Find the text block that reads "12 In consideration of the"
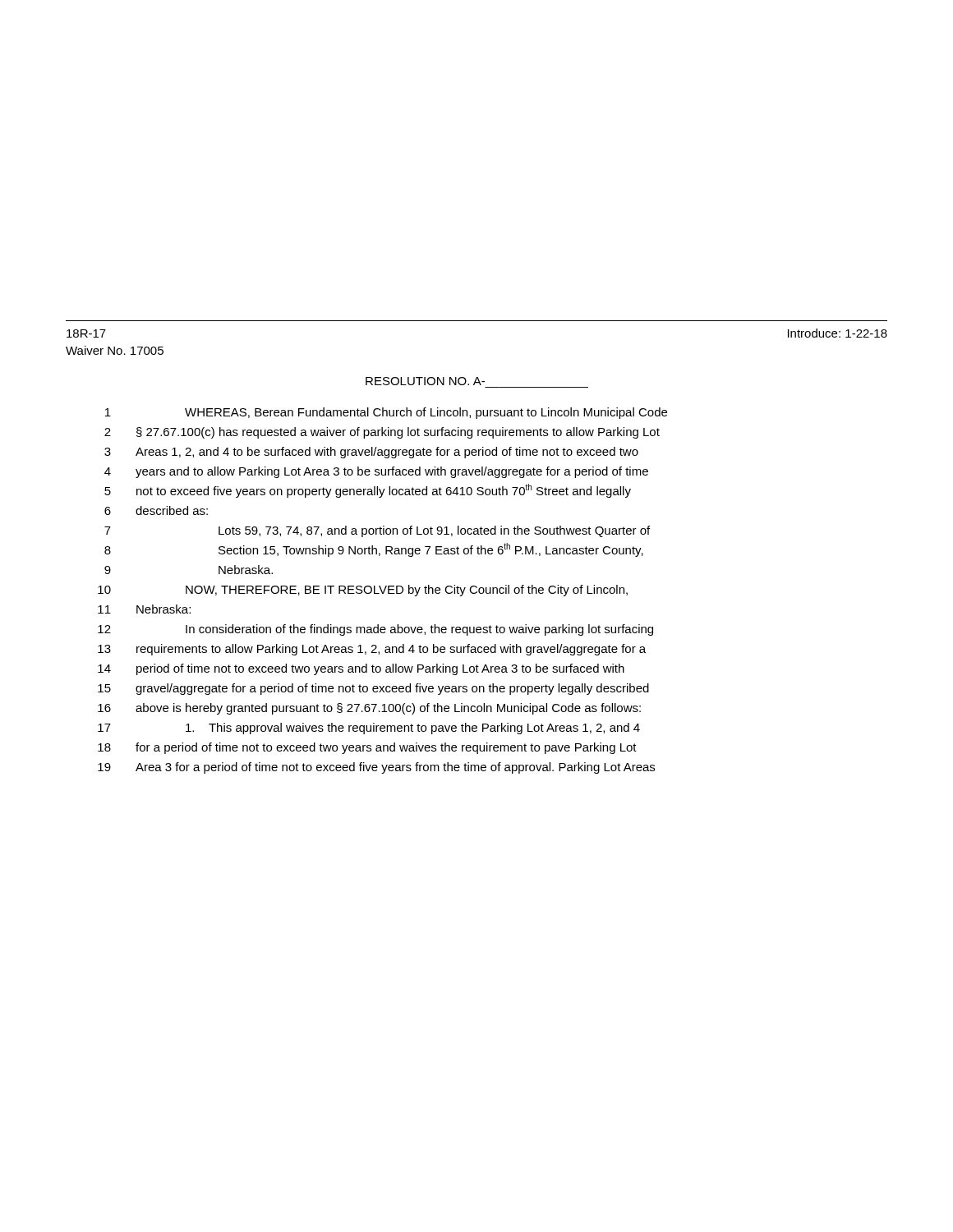 pos(476,629)
